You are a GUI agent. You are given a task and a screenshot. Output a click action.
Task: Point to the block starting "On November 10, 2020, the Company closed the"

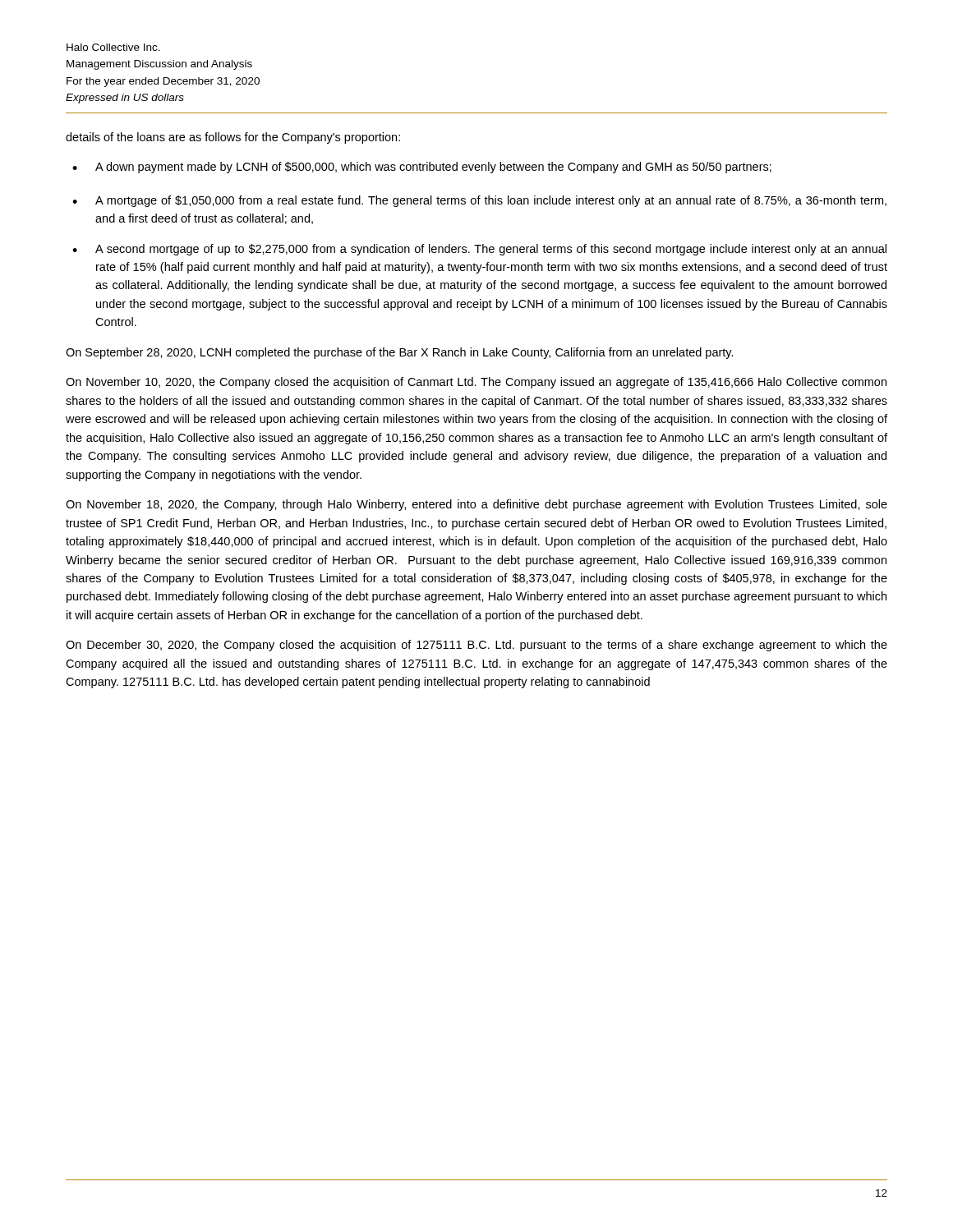tap(476, 428)
